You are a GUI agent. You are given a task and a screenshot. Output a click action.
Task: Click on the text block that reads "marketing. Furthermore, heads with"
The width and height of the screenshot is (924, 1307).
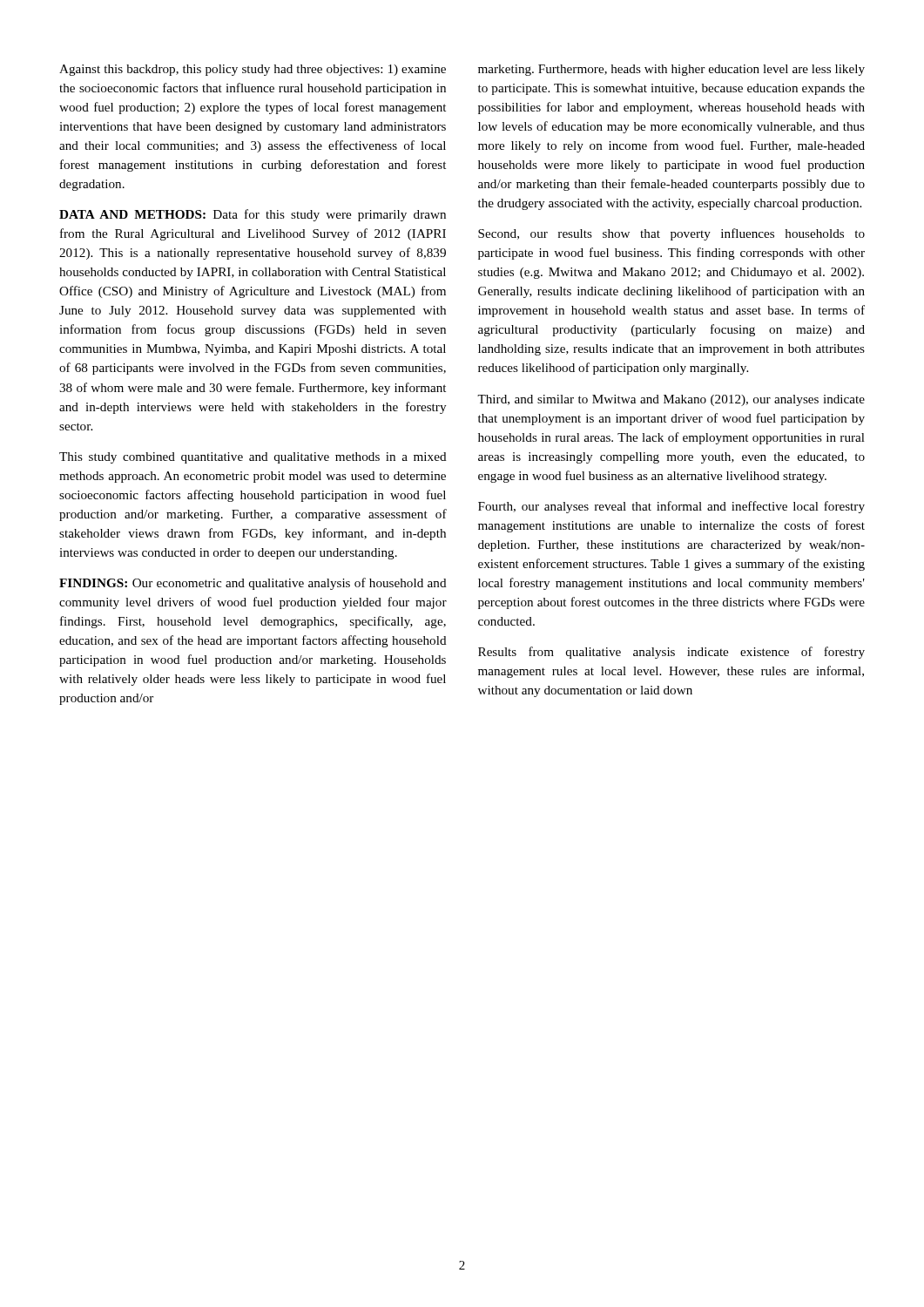click(671, 136)
